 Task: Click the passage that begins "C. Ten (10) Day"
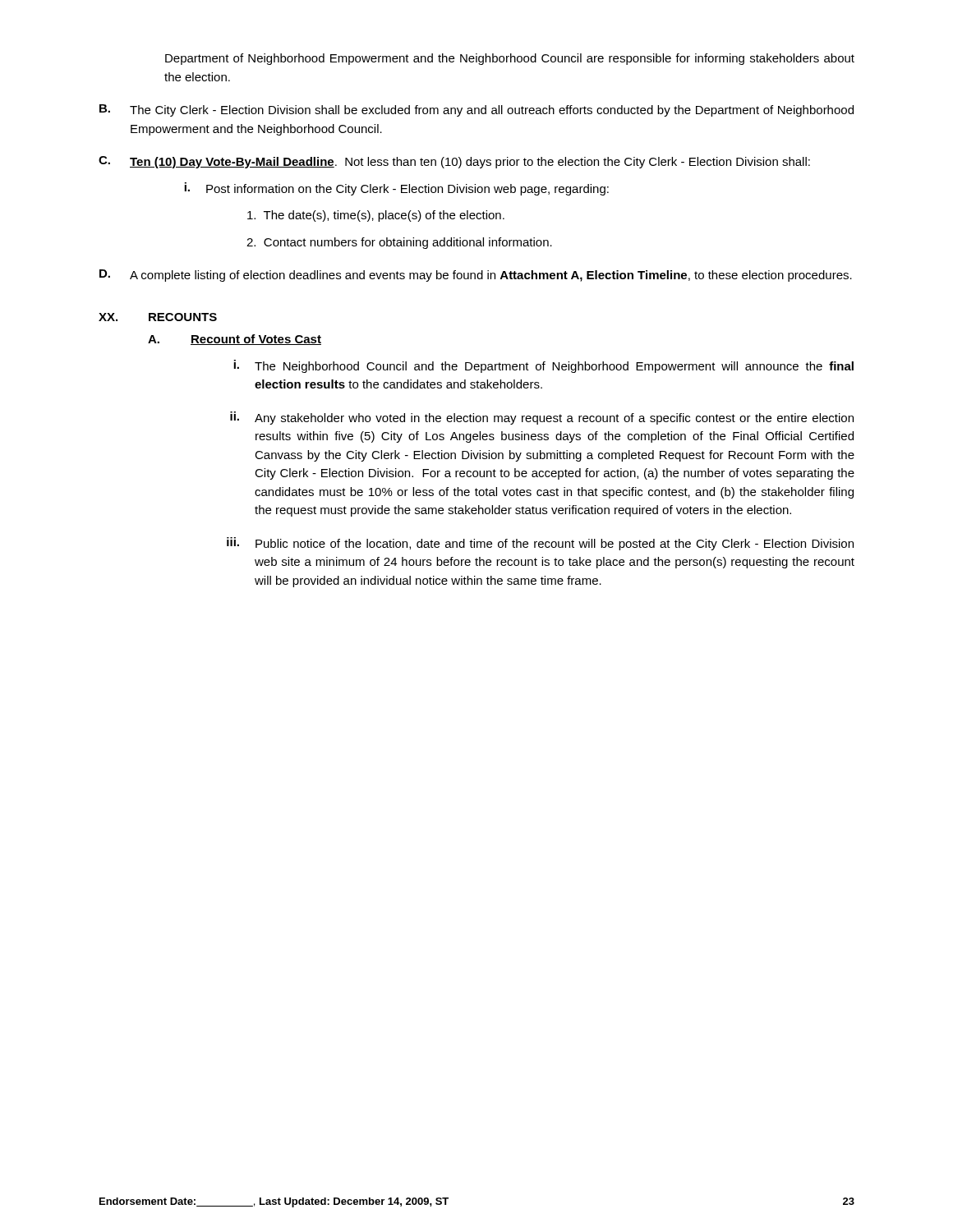coord(455,162)
